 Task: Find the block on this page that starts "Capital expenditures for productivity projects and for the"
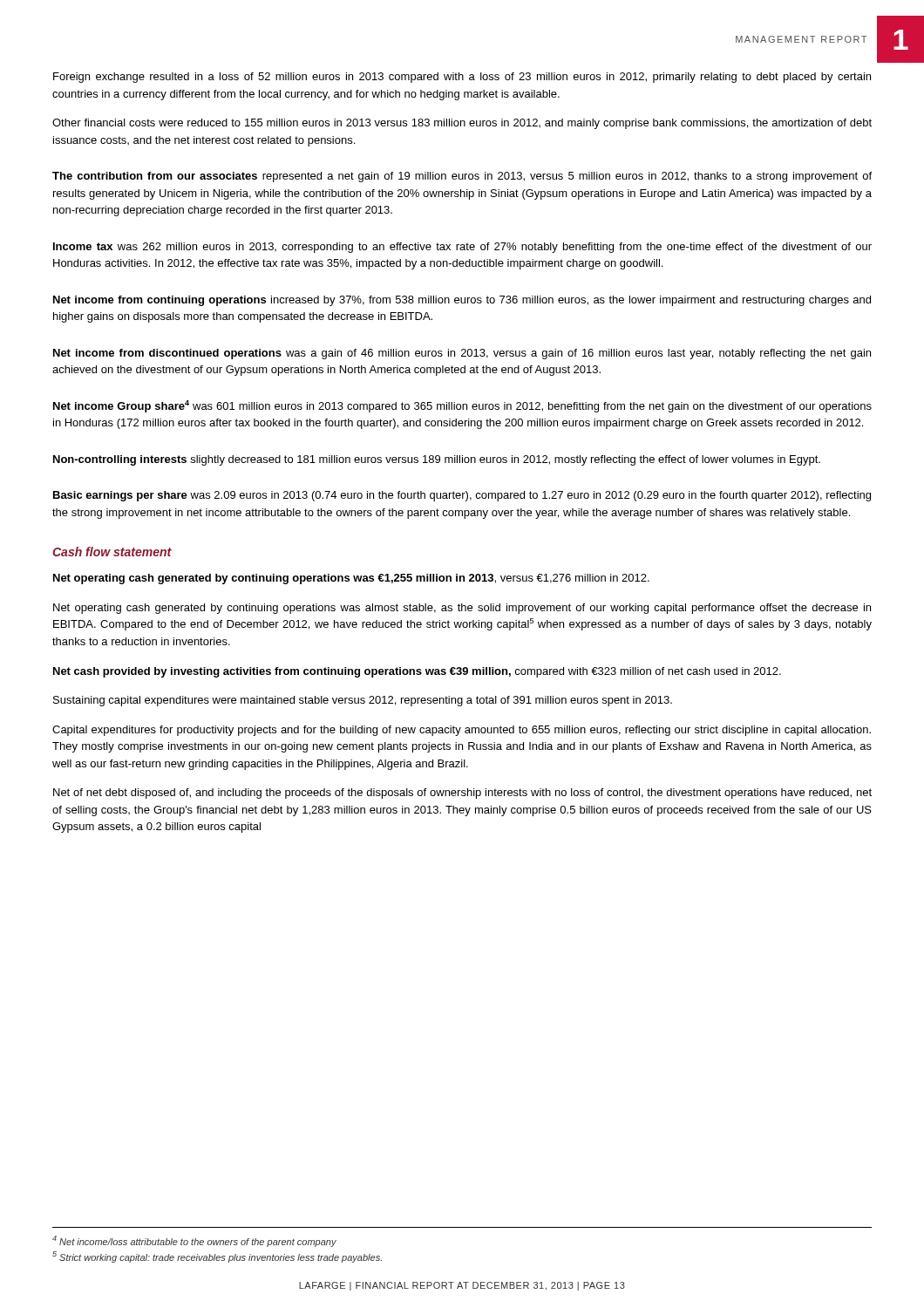point(462,746)
